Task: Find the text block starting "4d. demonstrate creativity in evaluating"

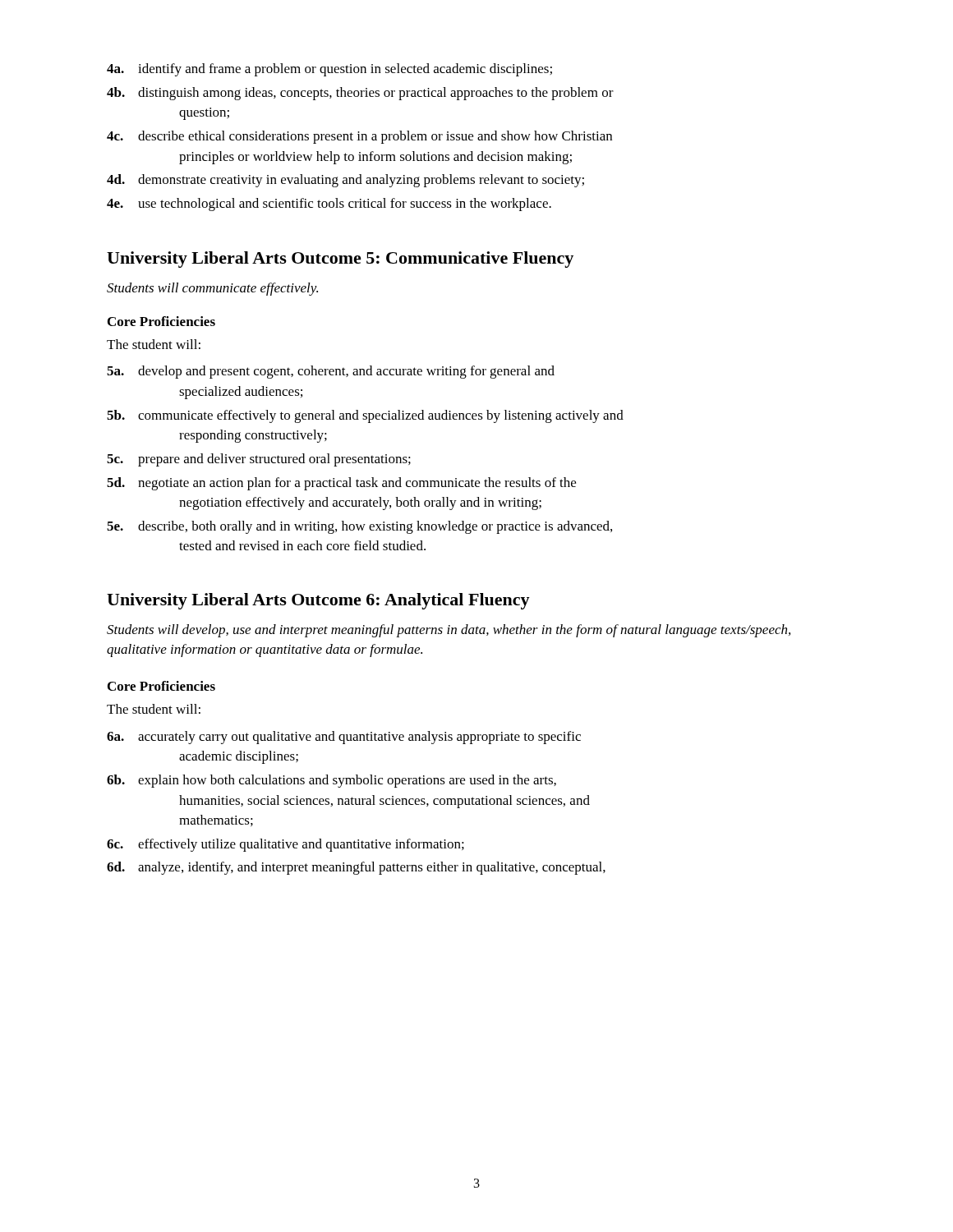Action: (476, 180)
